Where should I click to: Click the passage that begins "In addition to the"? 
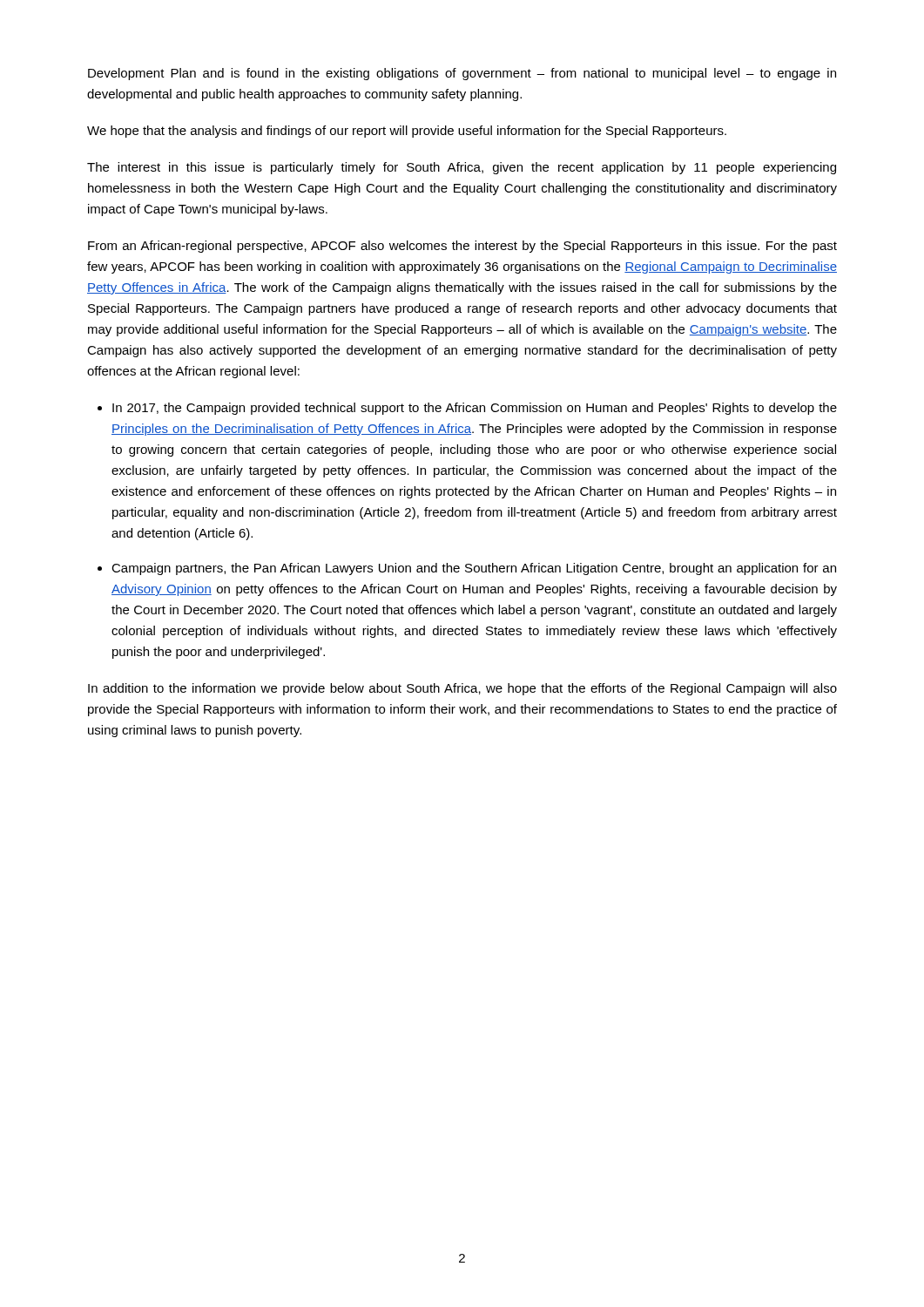pos(462,709)
